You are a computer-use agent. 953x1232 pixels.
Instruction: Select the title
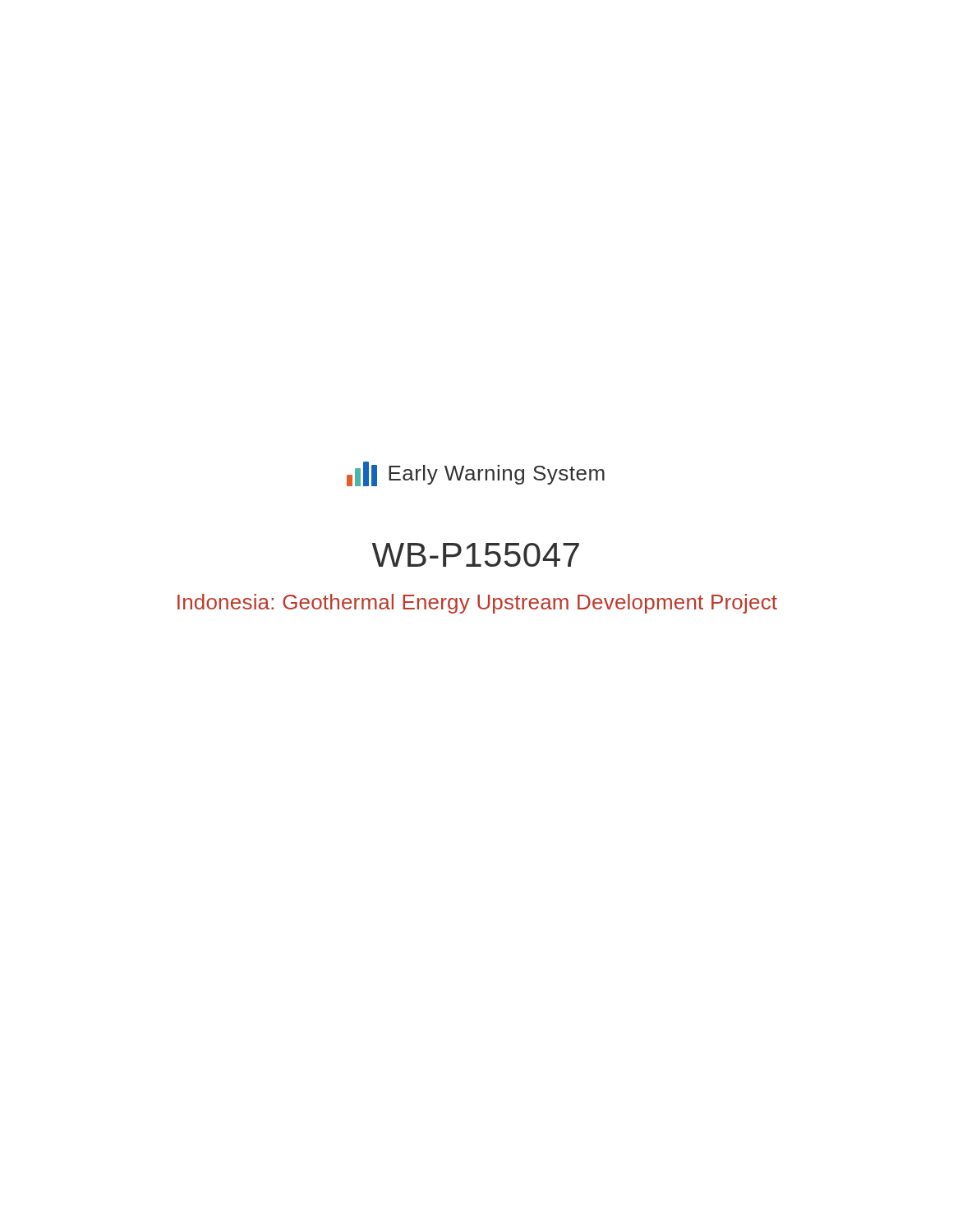tap(476, 555)
